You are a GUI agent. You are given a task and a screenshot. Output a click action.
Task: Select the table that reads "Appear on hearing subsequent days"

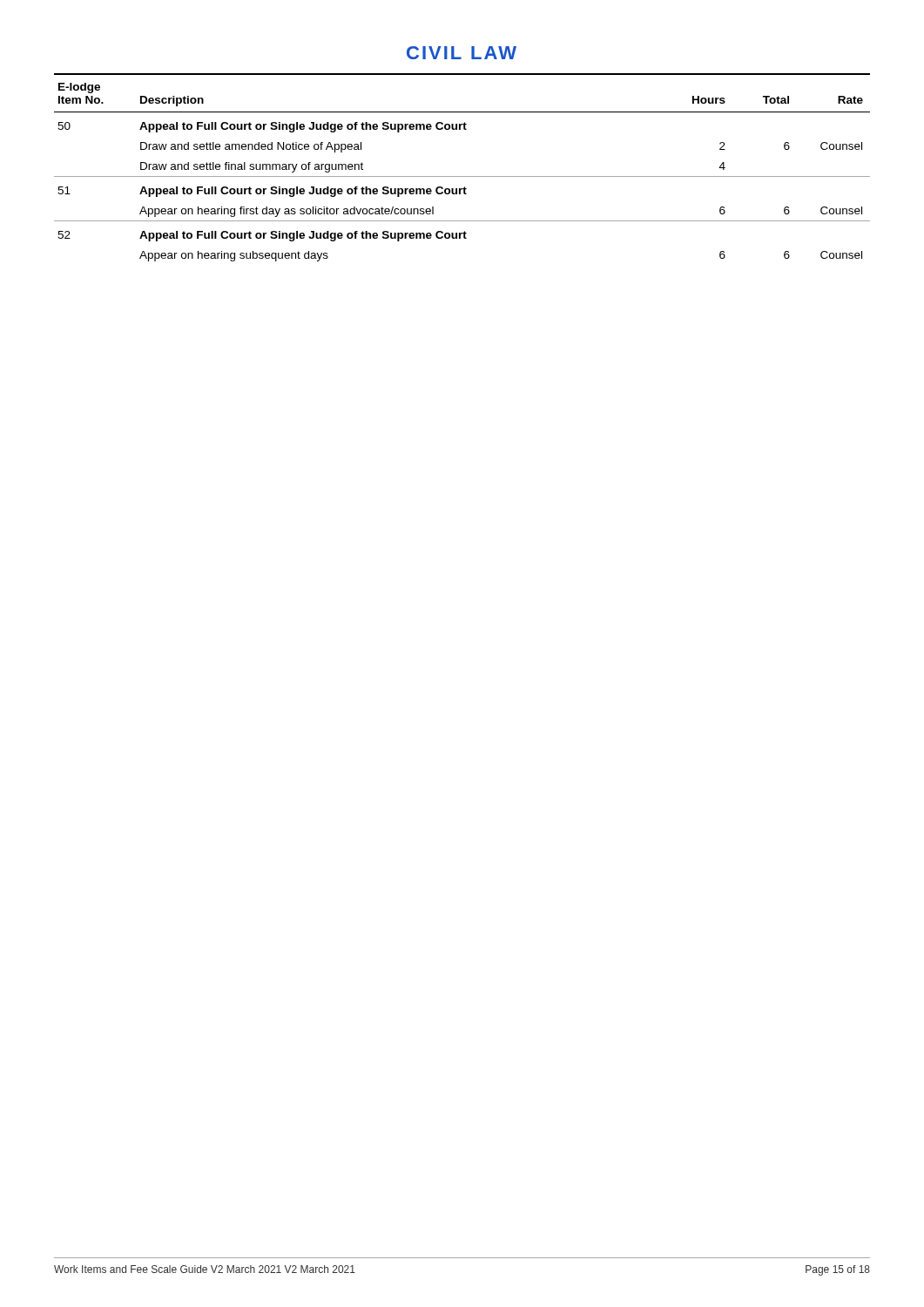point(462,169)
